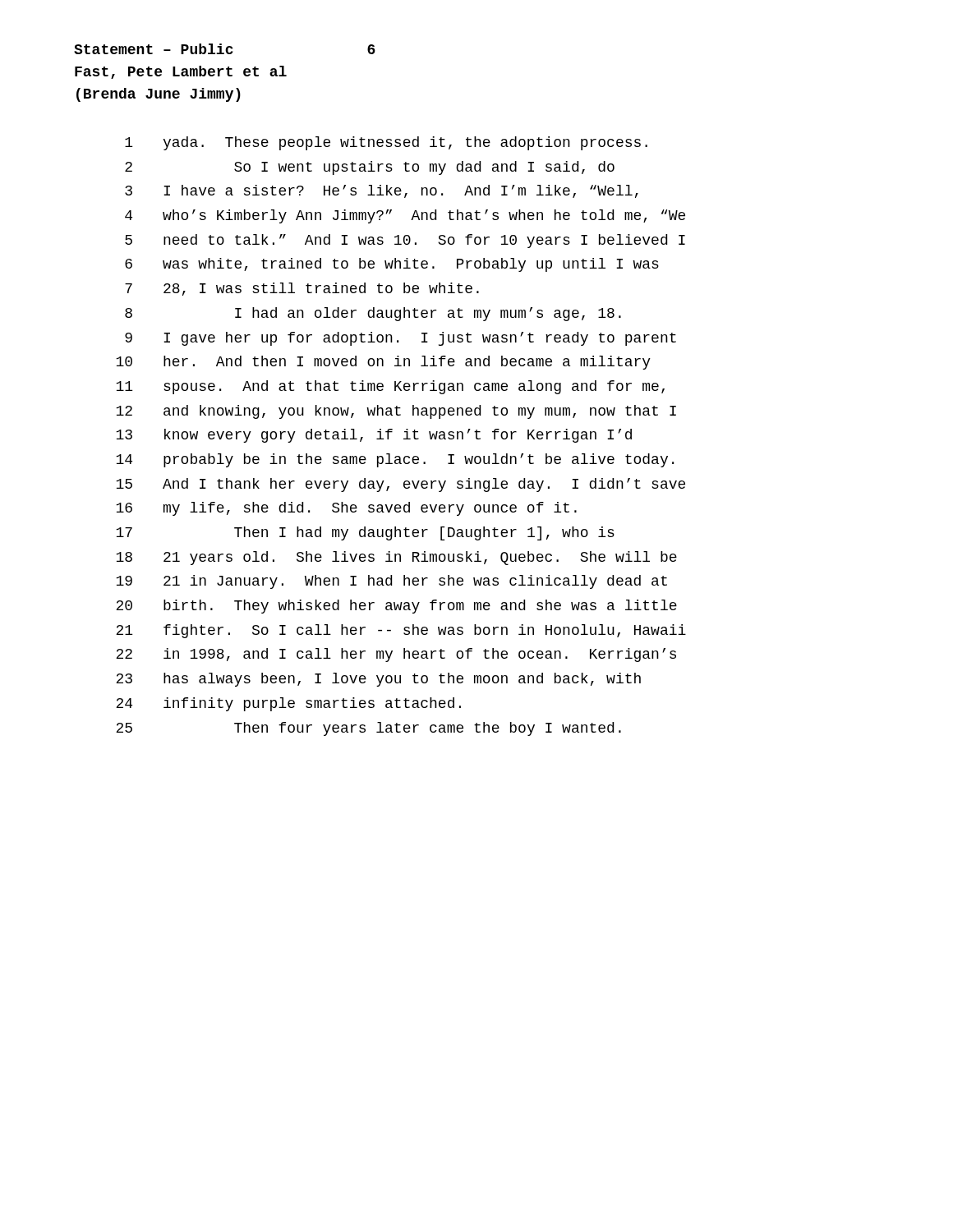This screenshot has height=1232, width=953.
Task: Select the list item with the text "5 need to talk.”"
Action: [x=476, y=241]
